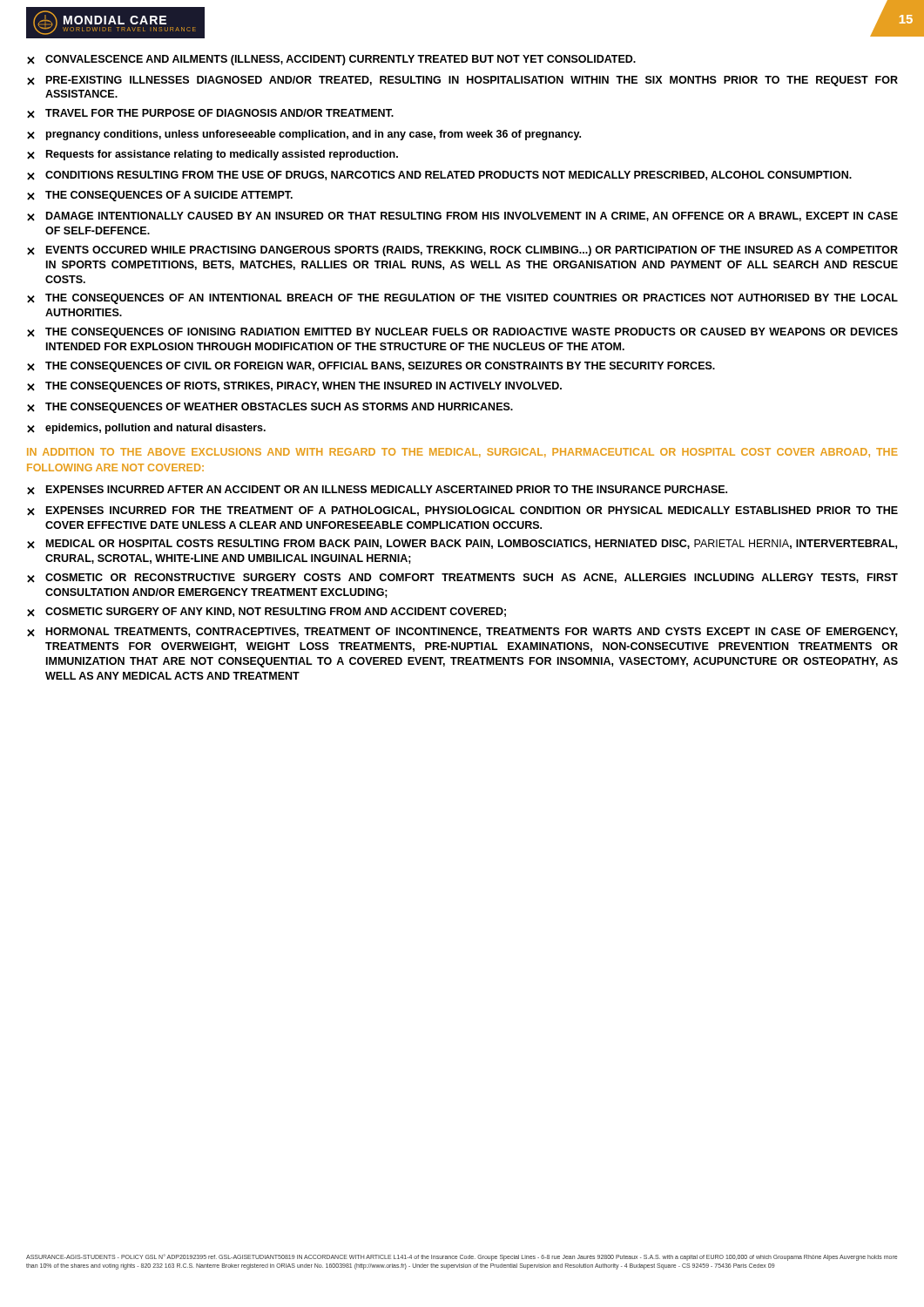Locate the block of text that opens with "✕ CONDITIONS RESULTING FROM THE"
924x1307 pixels.
(x=462, y=176)
